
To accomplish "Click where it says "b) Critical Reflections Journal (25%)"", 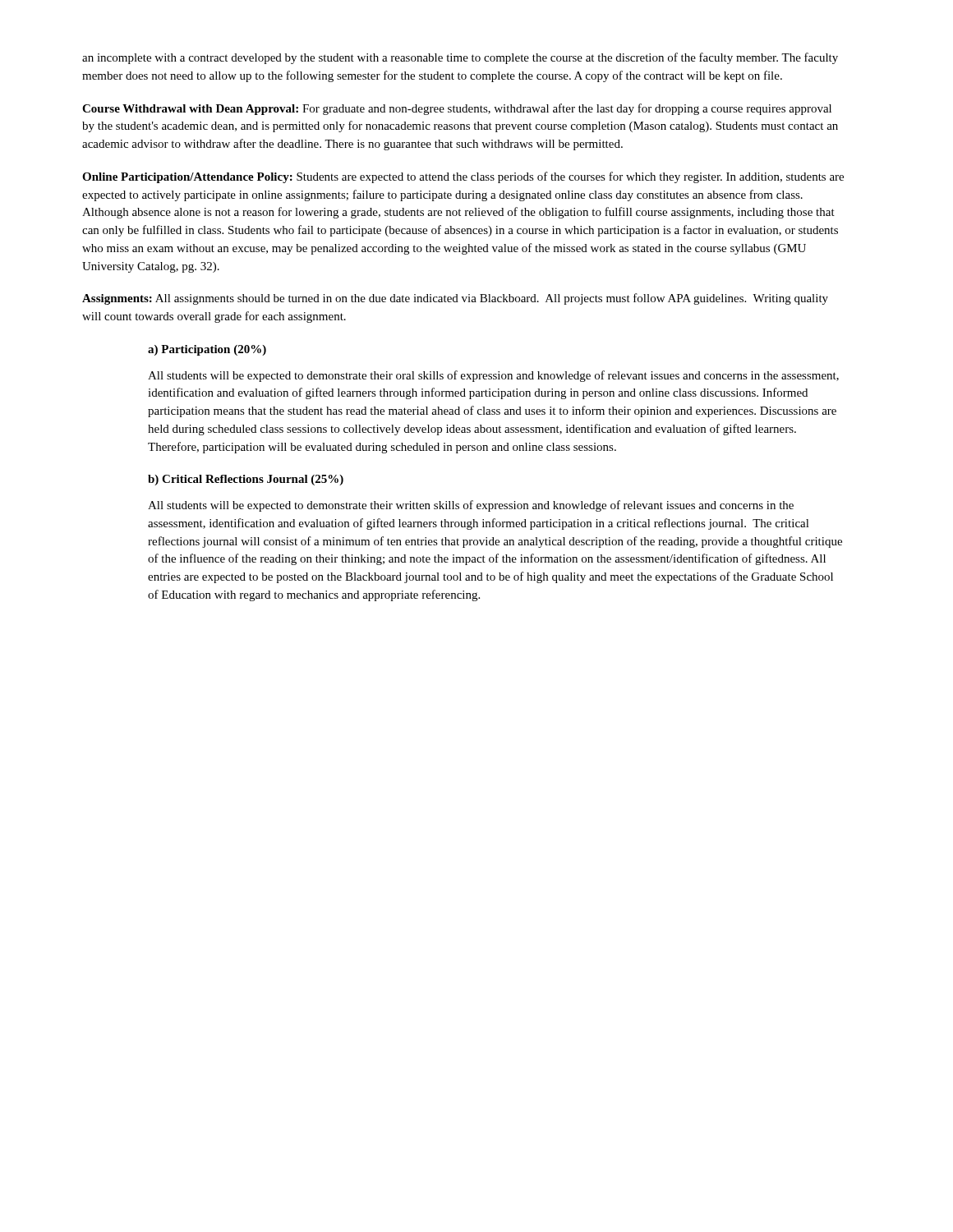I will coord(246,479).
